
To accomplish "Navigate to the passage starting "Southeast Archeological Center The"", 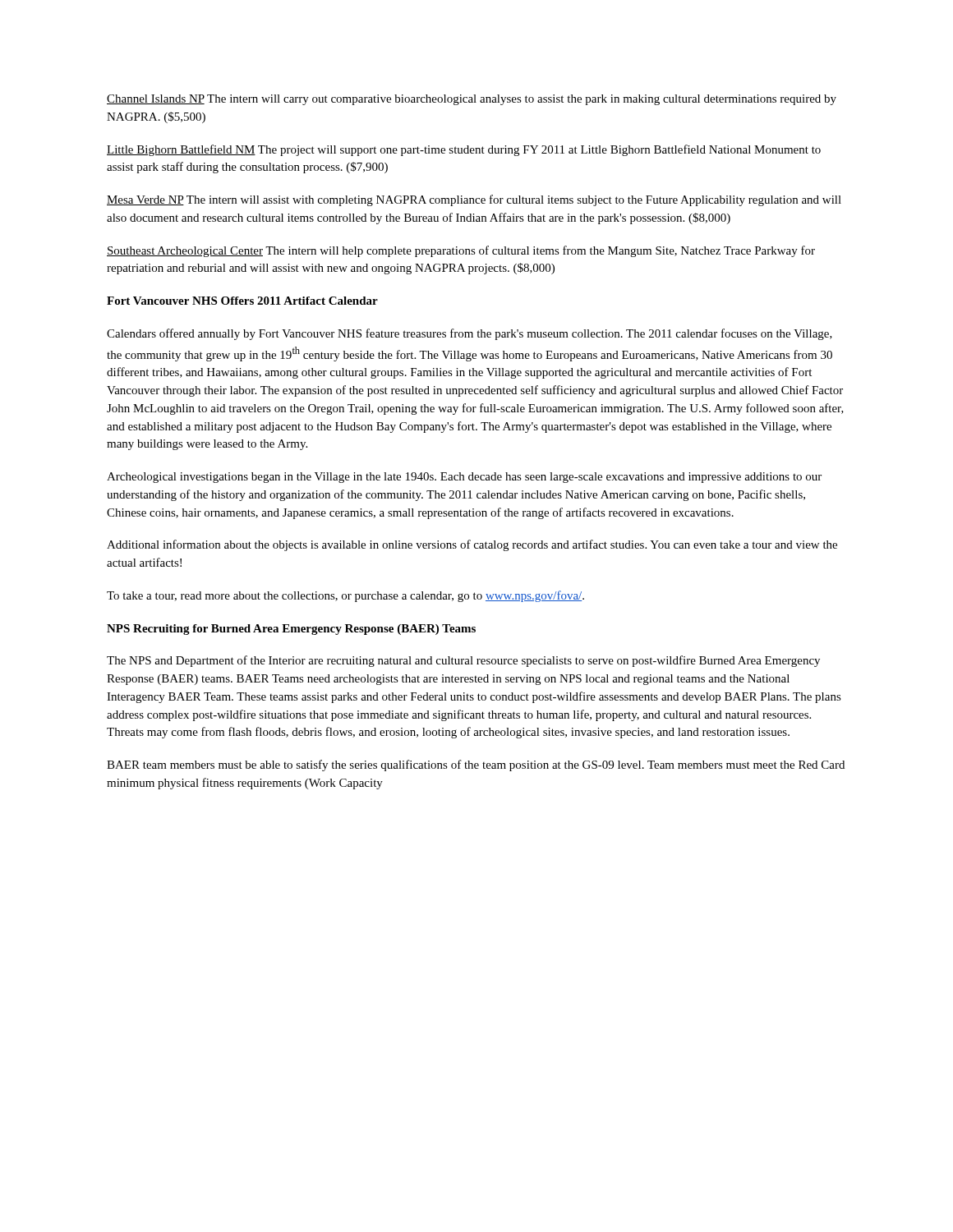I will tap(461, 259).
